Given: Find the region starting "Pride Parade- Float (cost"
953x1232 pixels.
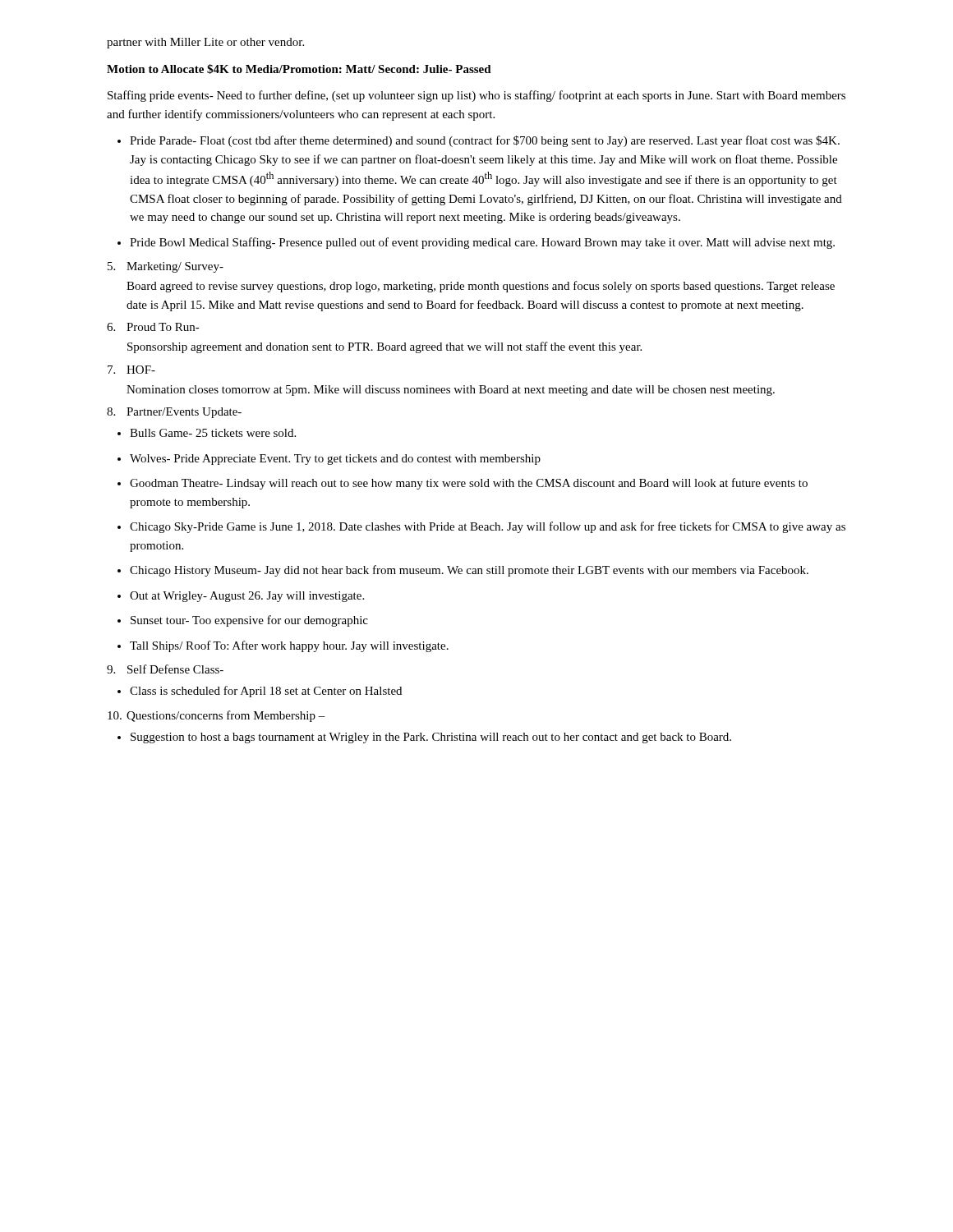Looking at the screenshot, I should coord(486,179).
